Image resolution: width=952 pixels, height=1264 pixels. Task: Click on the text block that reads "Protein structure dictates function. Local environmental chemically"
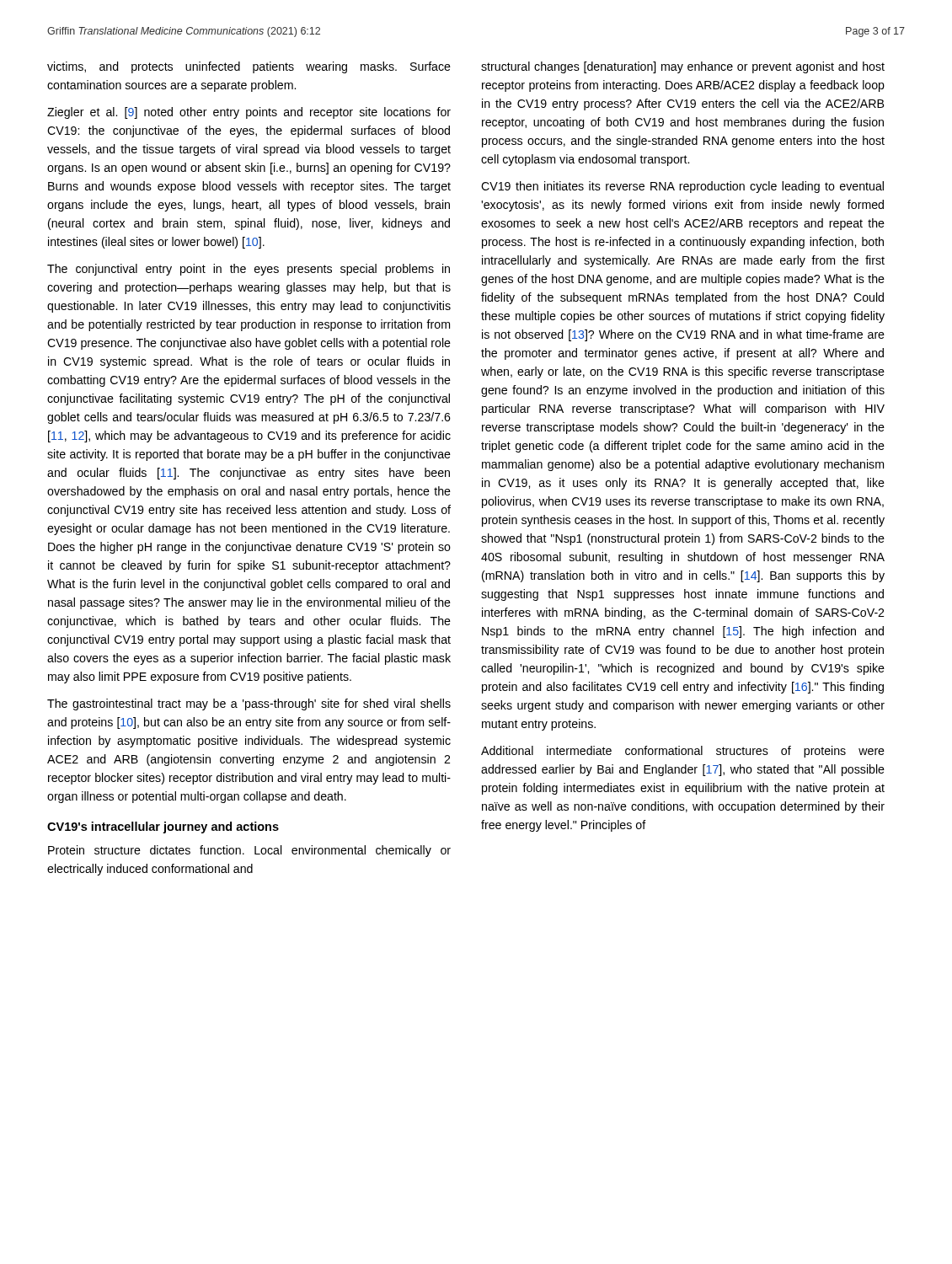tap(249, 860)
